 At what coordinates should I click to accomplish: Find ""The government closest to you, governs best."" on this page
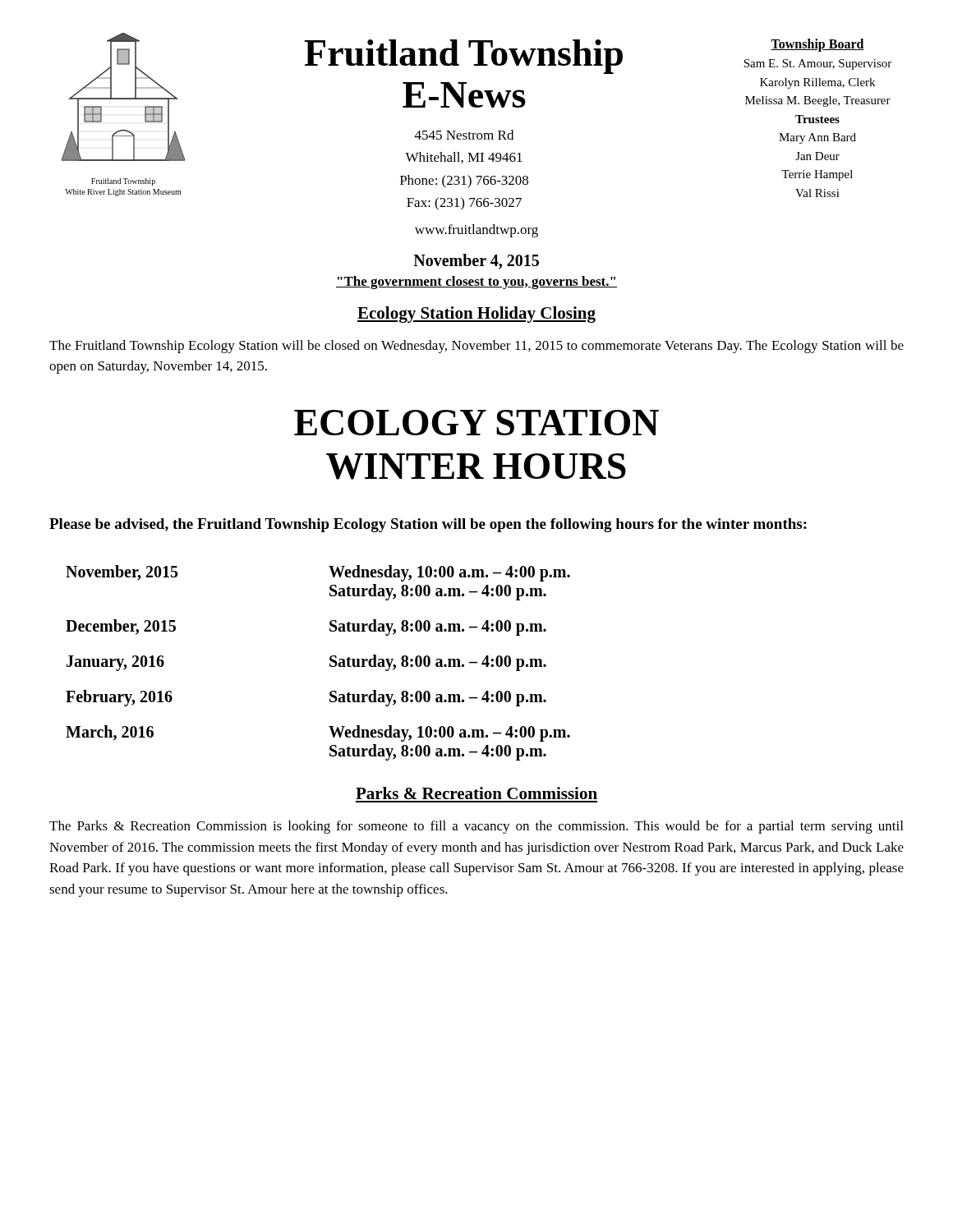tap(476, 281)
